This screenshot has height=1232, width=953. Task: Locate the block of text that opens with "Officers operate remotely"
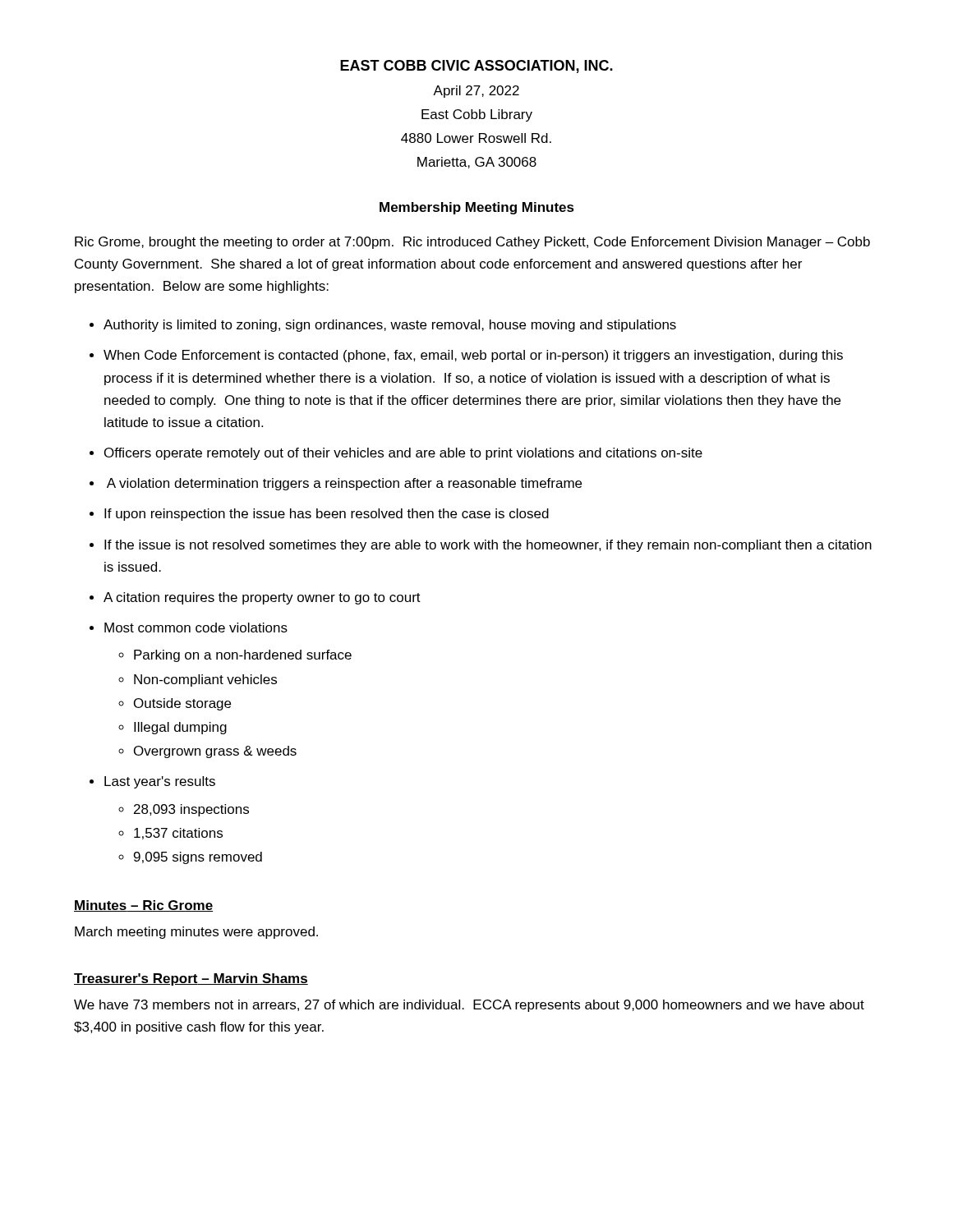403,453
